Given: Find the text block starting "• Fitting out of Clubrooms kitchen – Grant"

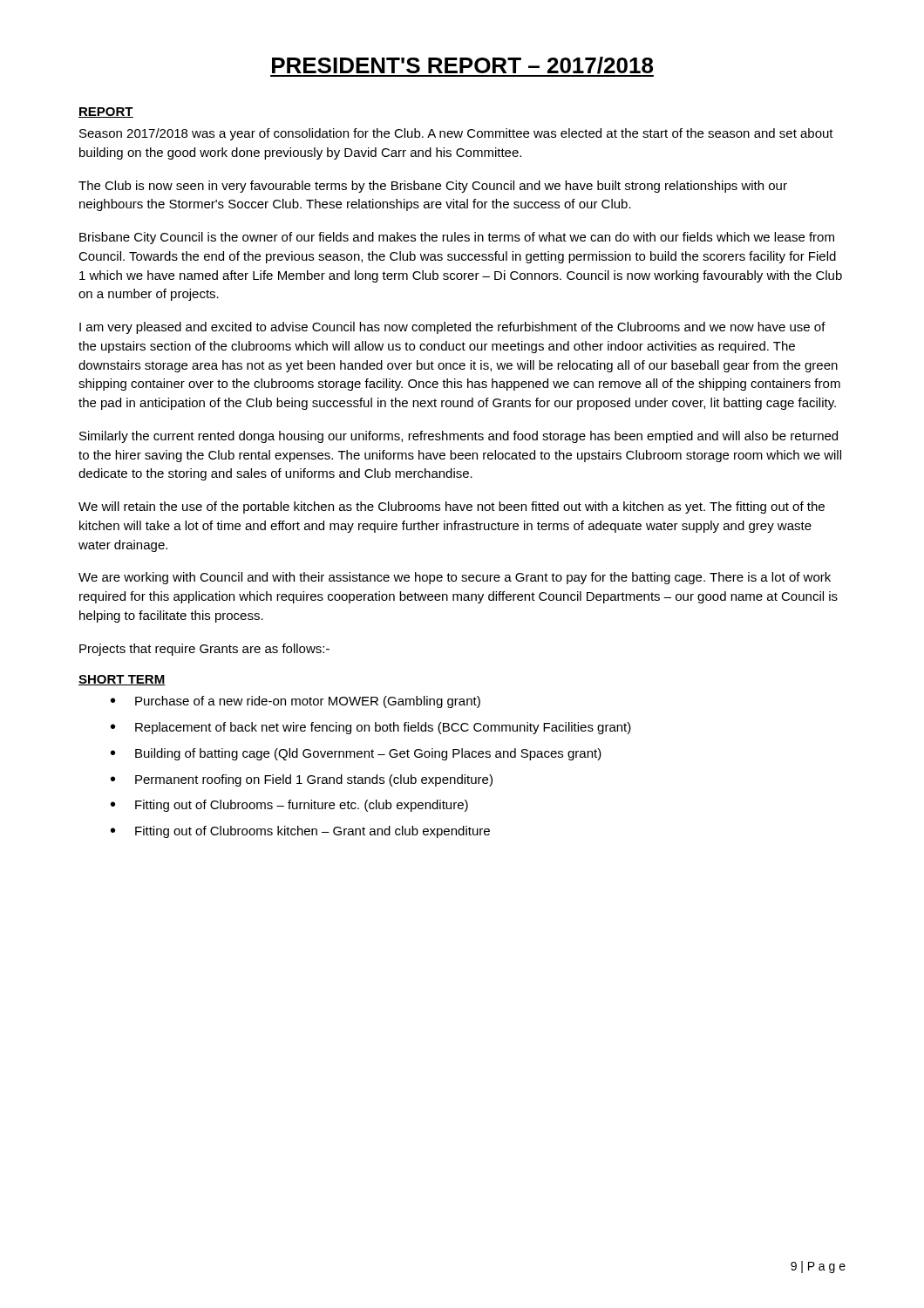Looking at the screenshot, I should [300, 831].
